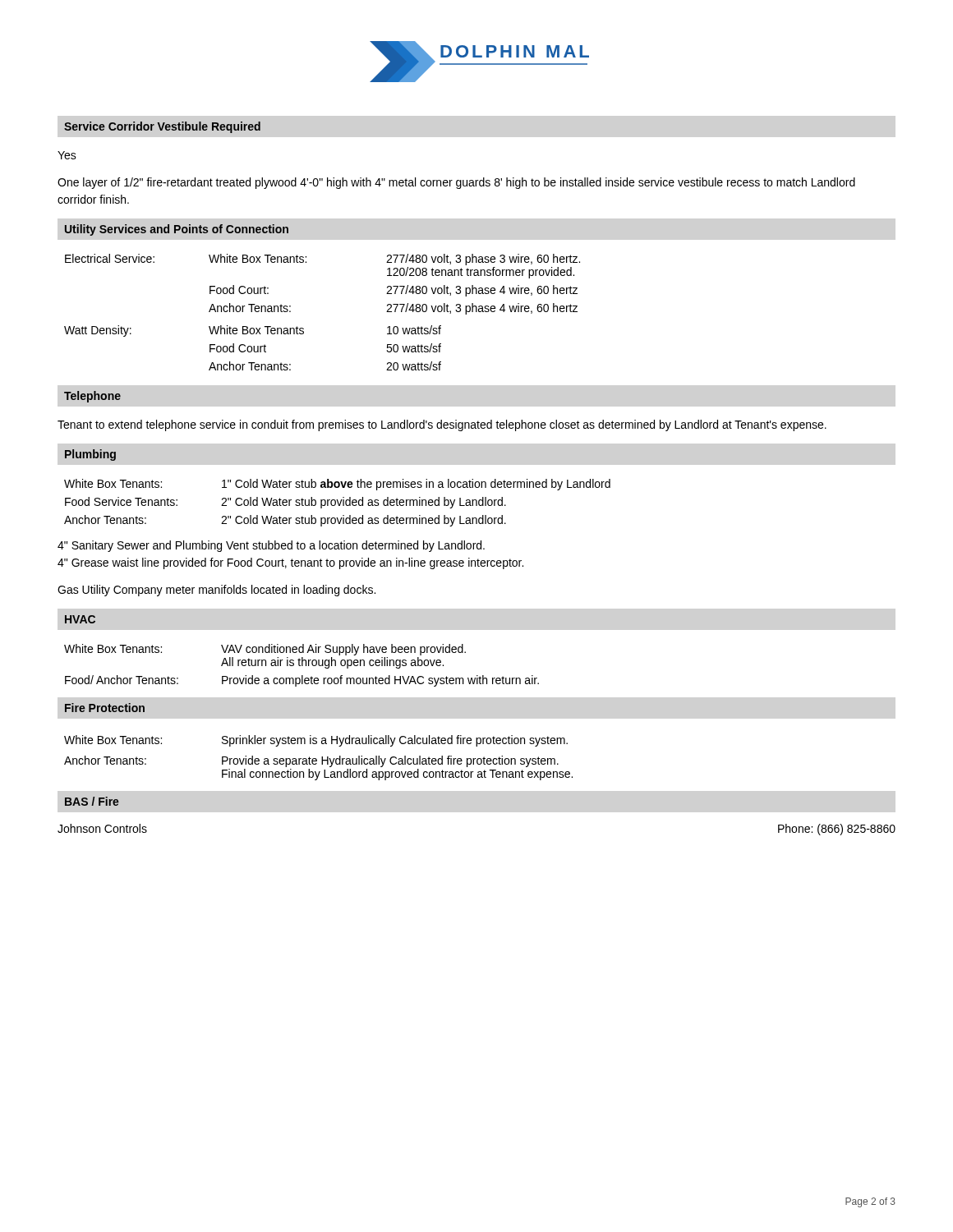Locate the table with the text "50 watts/sf"
Screen dimensions: 1232x953
476,313
